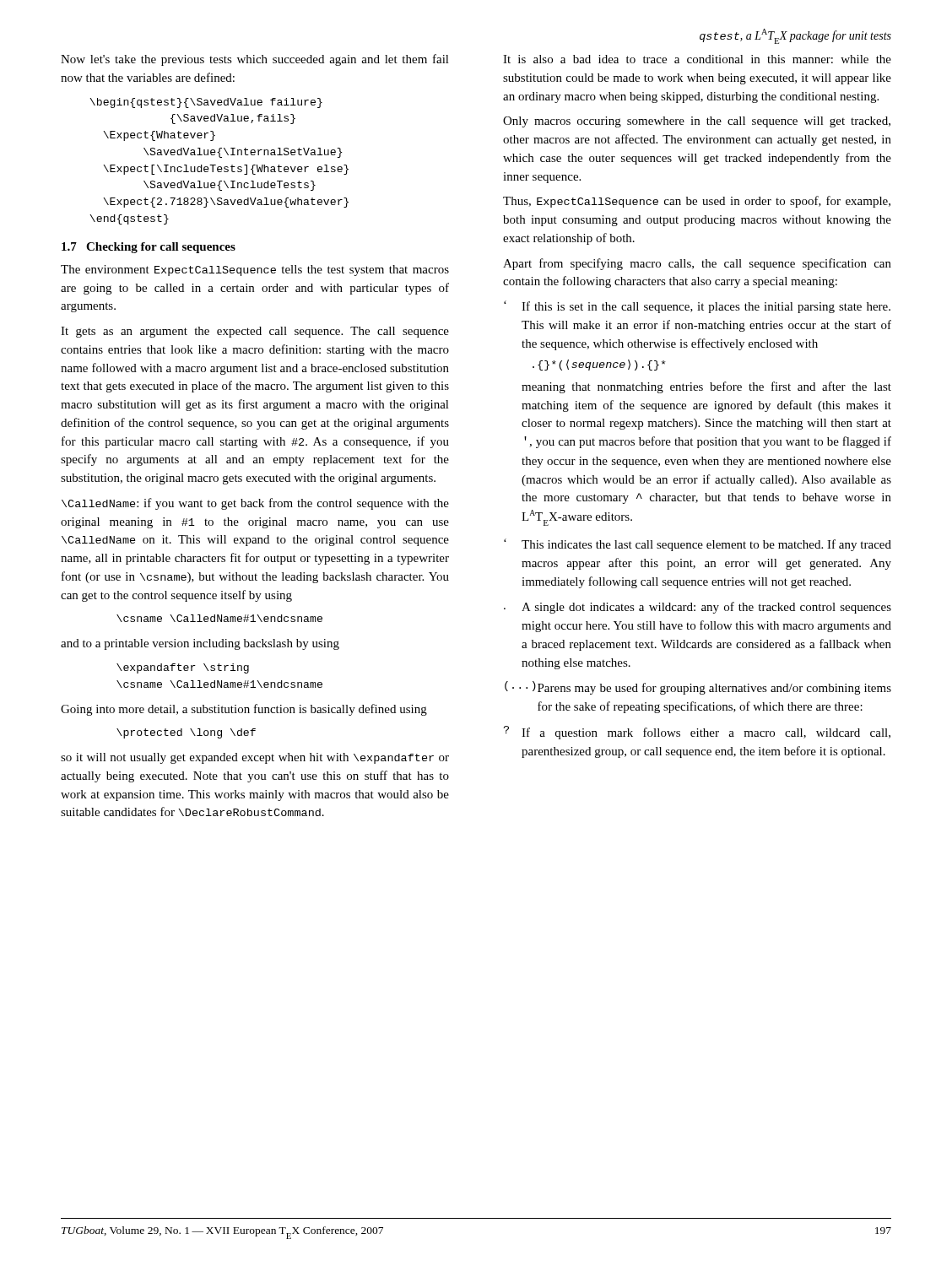Point to the block beginning "The environment ExpectCallSequence tells the test system that"
The height and width of the screenshot is (1266, 952).
pos(255,288)
